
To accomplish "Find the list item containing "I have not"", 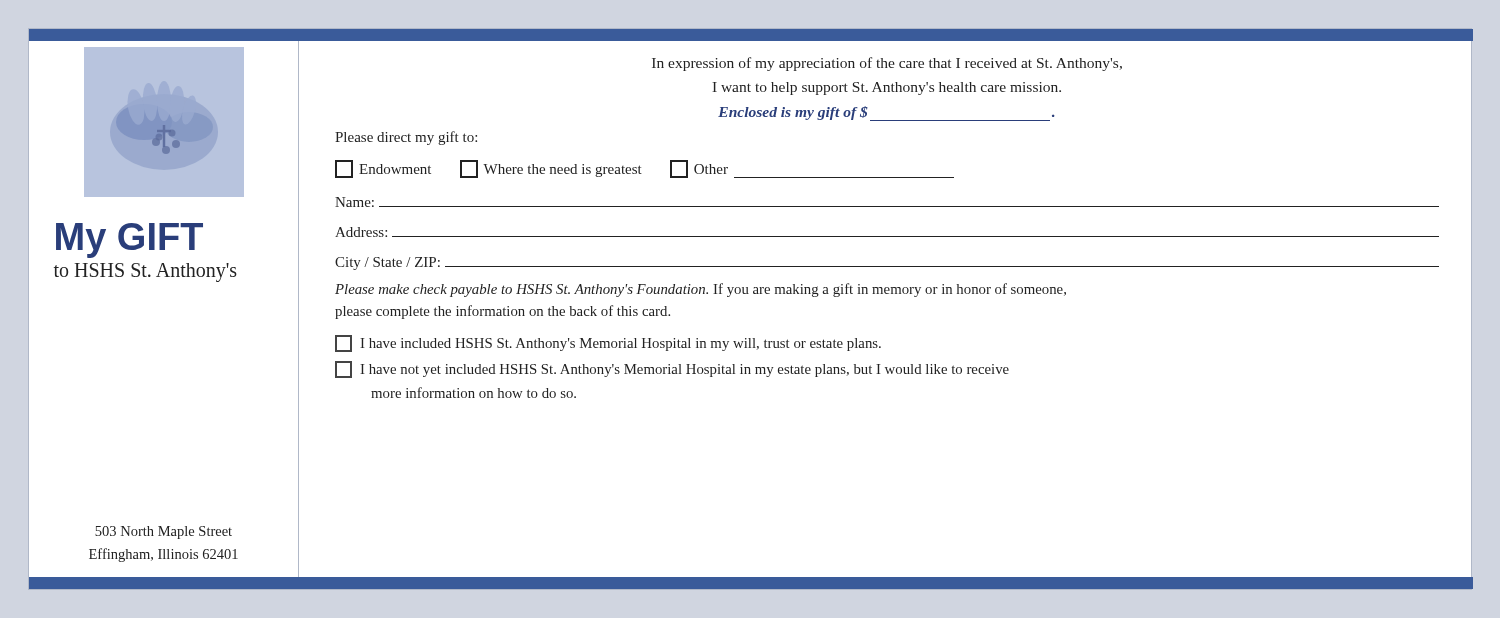I will (672, 382).
